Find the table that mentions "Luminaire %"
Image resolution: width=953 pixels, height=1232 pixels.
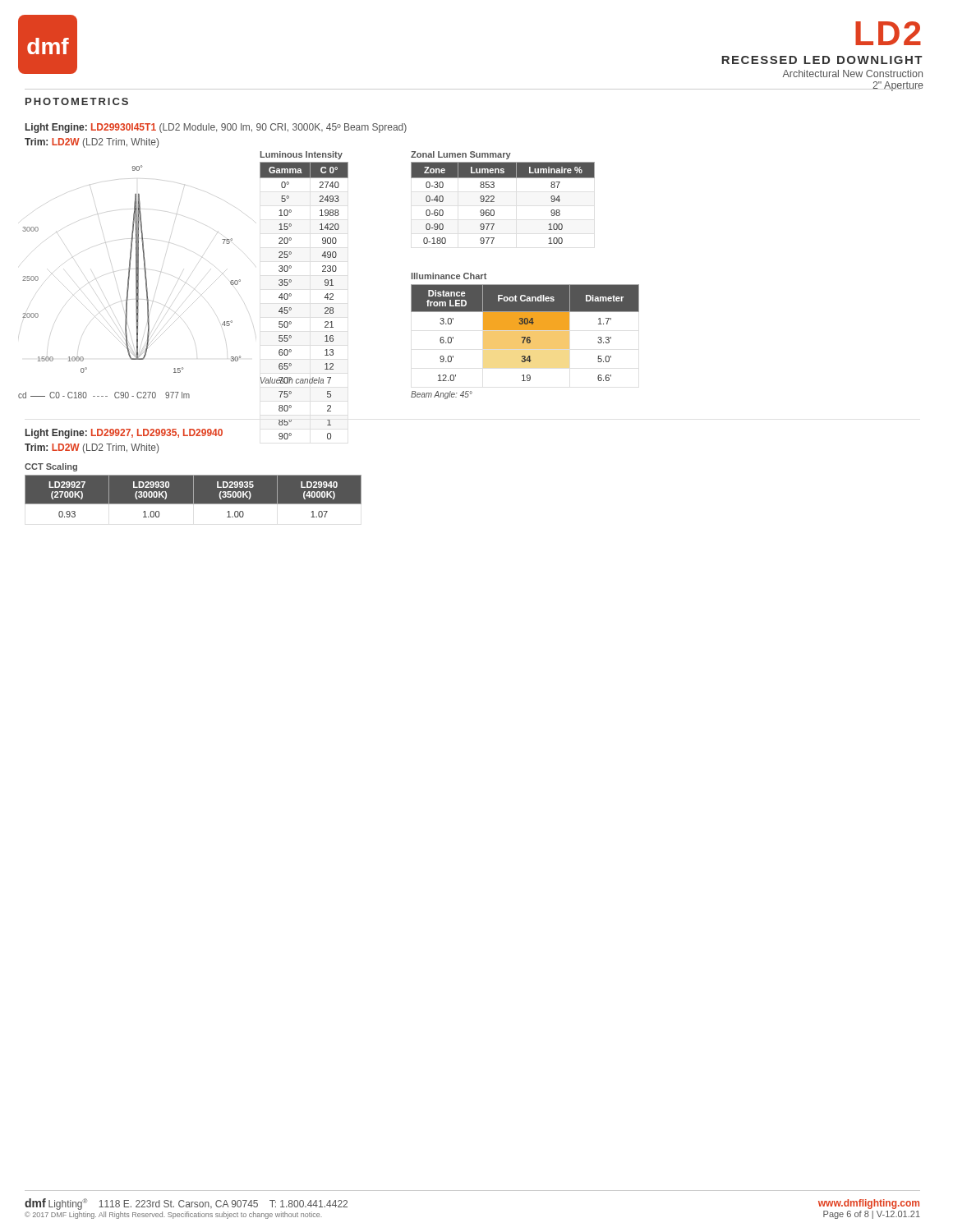(503, 199)
